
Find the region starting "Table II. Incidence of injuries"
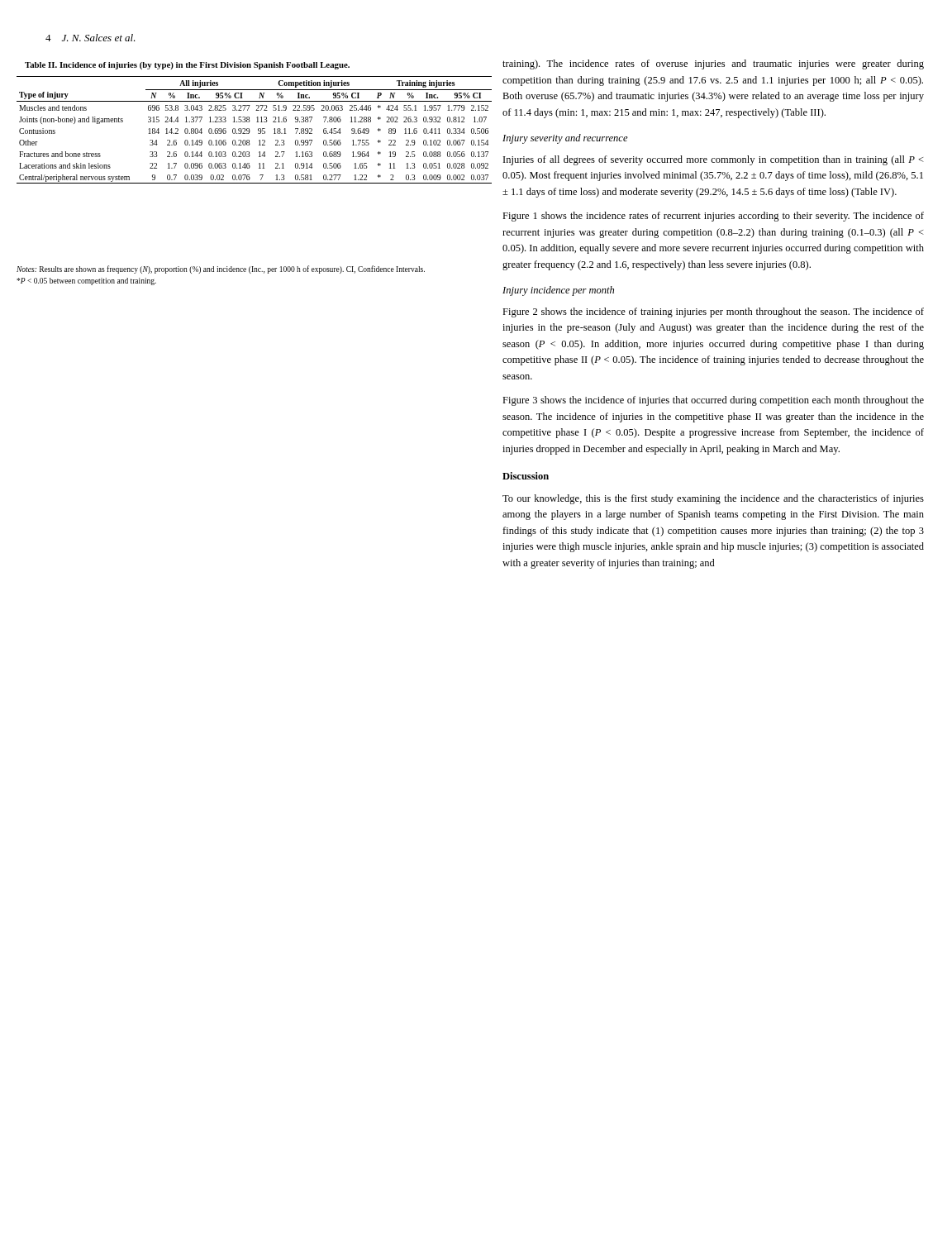pyautogui.click(x=187, y=64)
